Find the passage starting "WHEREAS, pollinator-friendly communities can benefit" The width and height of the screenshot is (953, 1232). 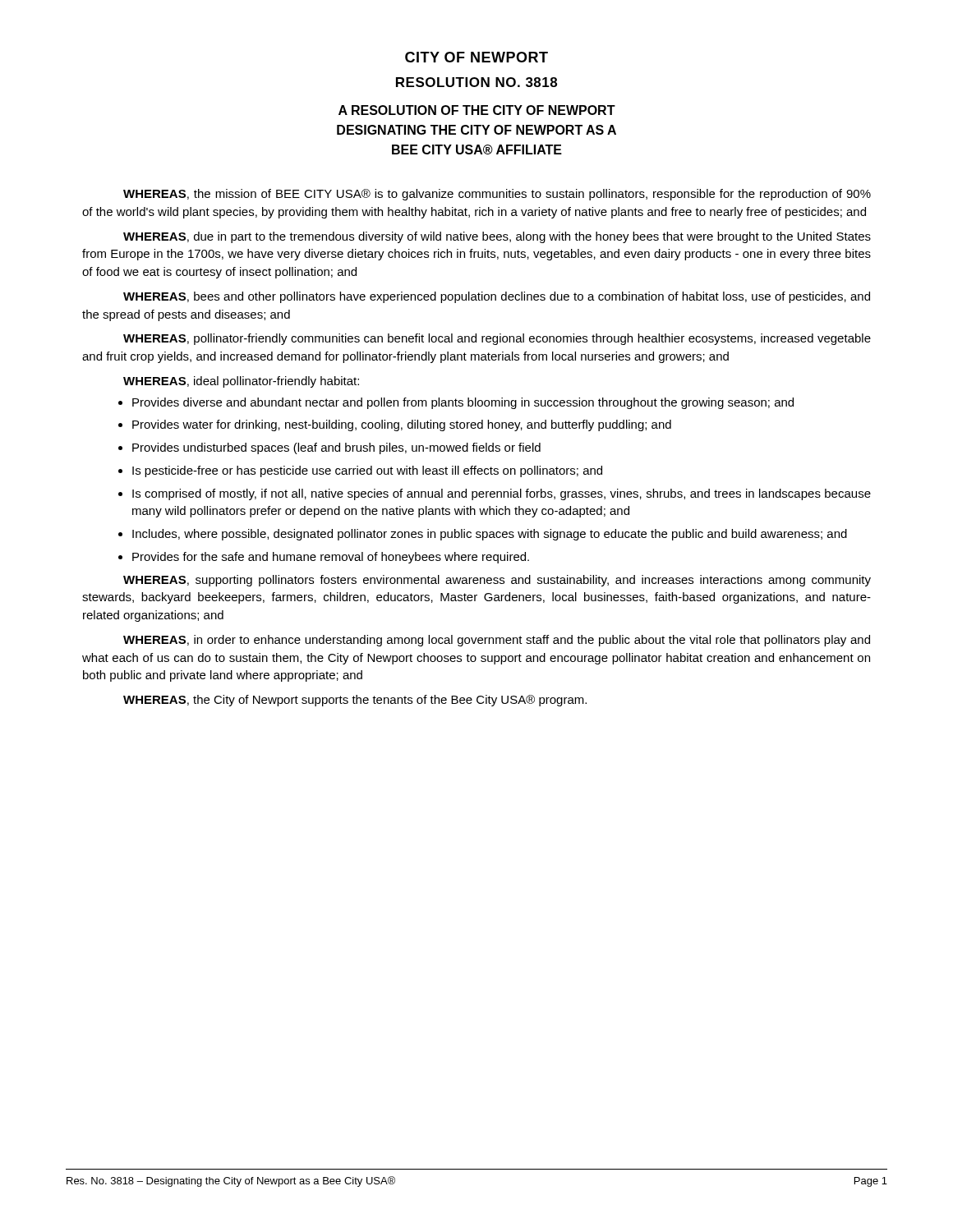click(476, 347)
